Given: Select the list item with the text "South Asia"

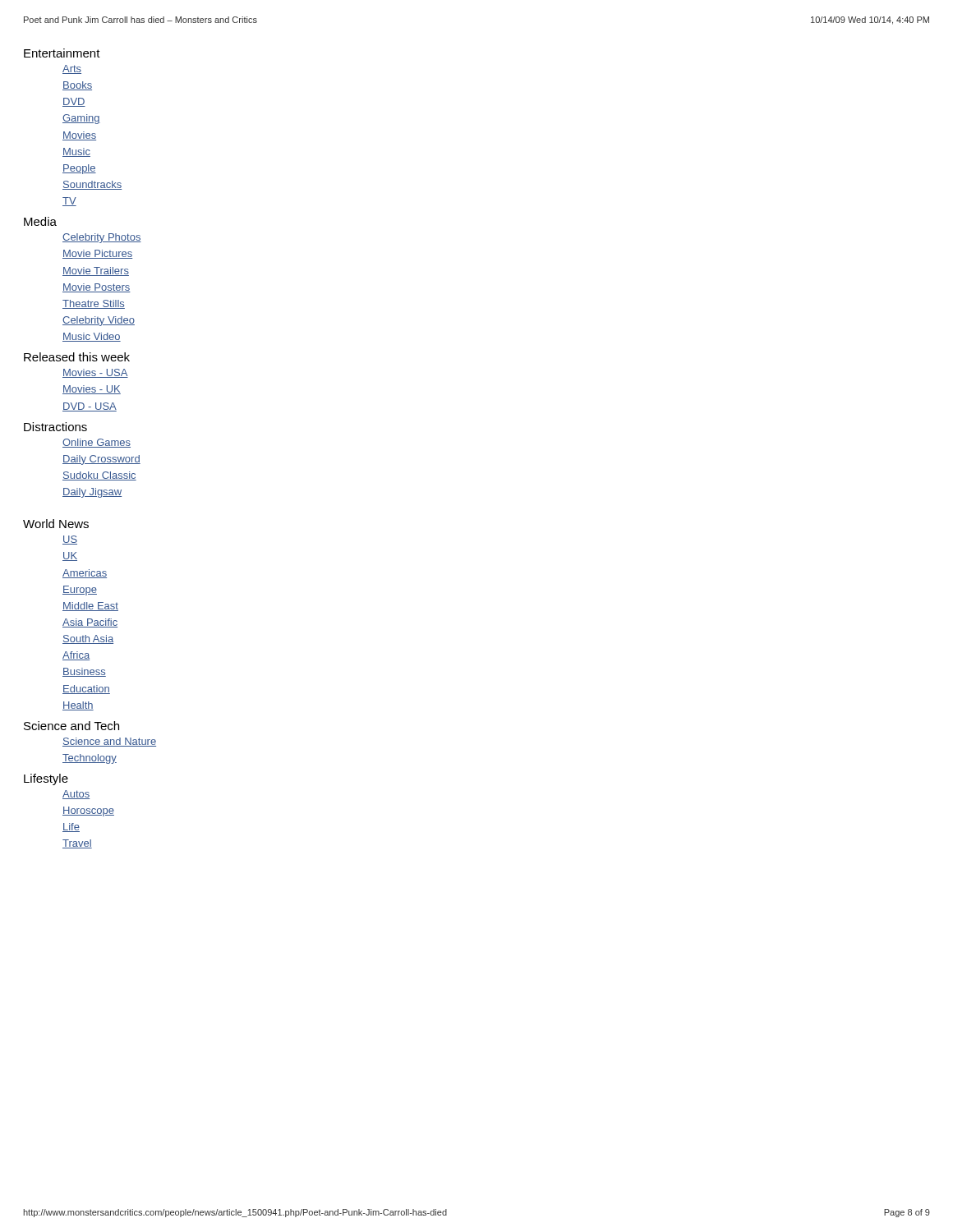Looking at the screenshot, I should [x=88, y=639].
